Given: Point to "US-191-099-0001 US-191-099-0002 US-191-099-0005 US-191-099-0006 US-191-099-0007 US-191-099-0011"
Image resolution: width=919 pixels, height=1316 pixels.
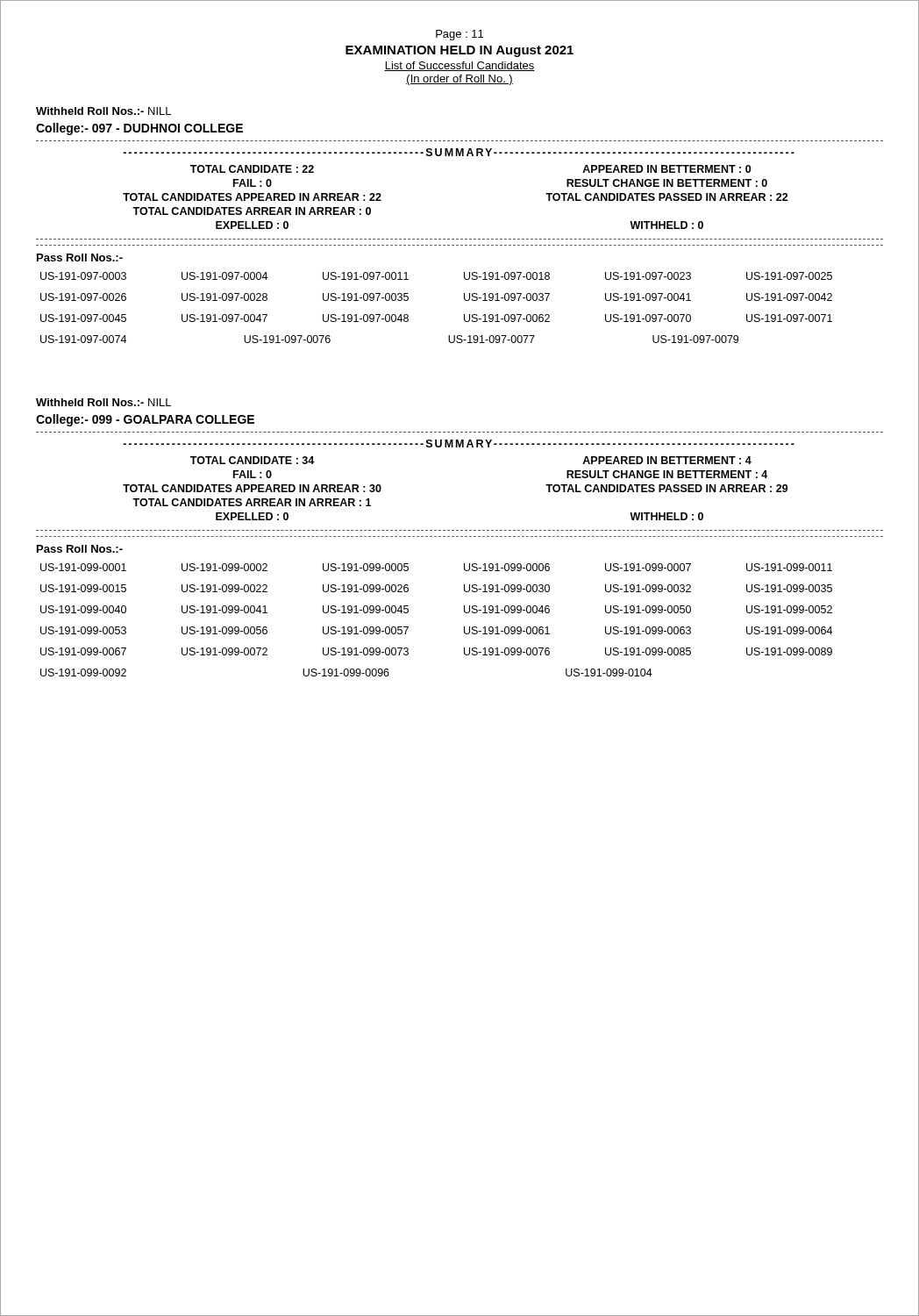Looking at the screenshot, I should pyautogui.click(x=460, y=568).
